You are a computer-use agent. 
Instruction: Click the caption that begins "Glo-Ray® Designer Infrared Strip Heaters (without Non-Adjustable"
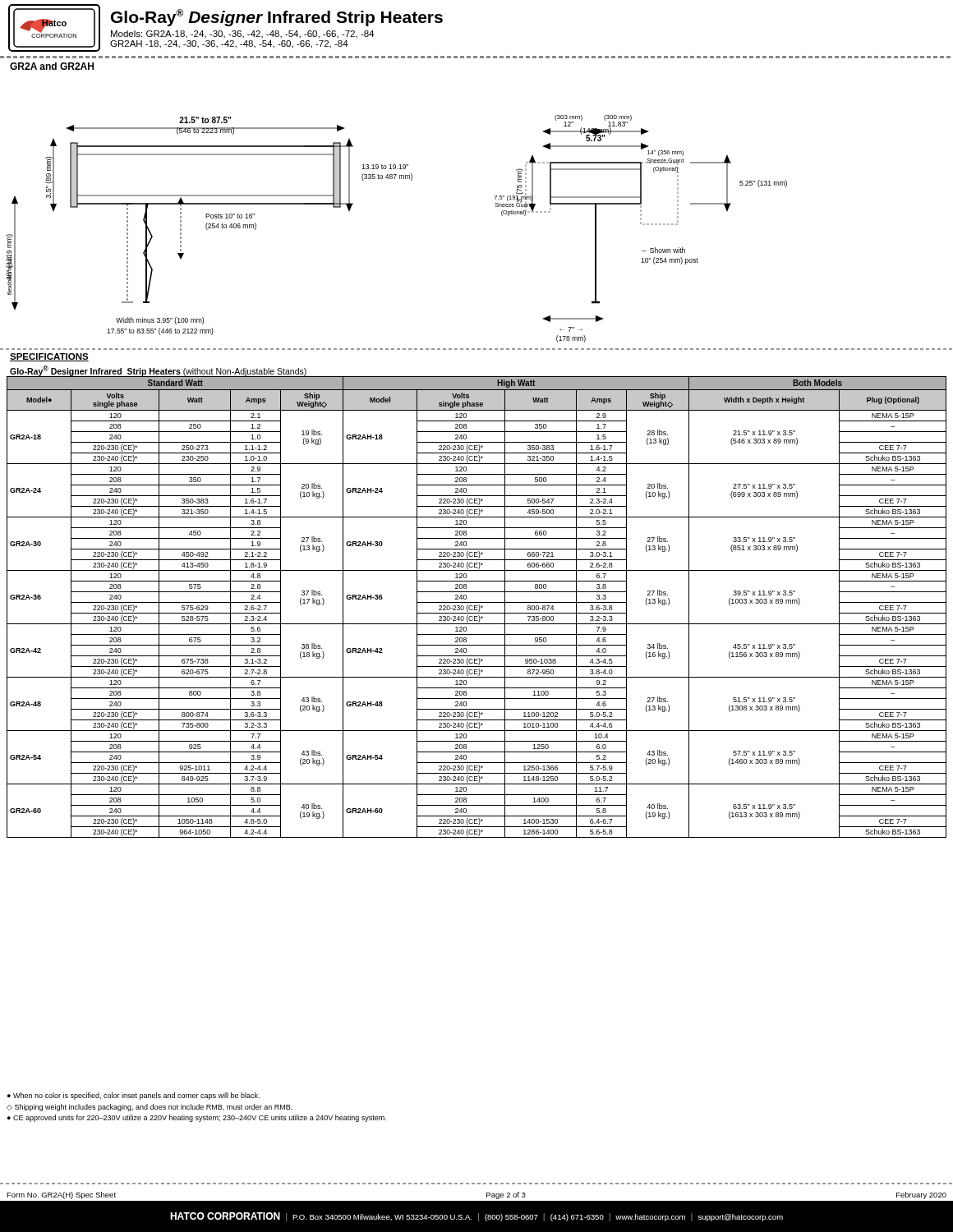(158, 370)
